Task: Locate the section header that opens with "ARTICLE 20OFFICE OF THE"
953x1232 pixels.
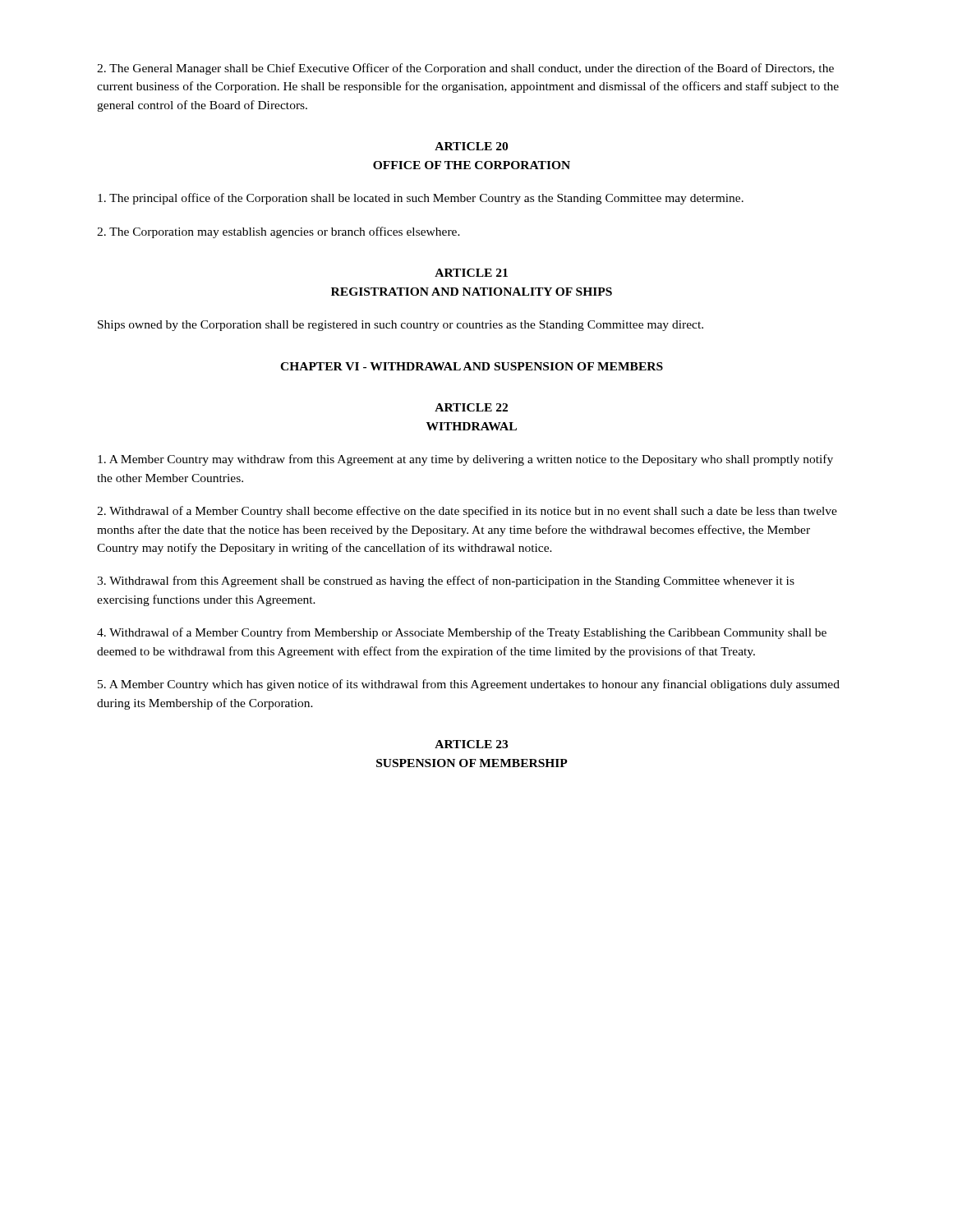Action: (472, 155)
